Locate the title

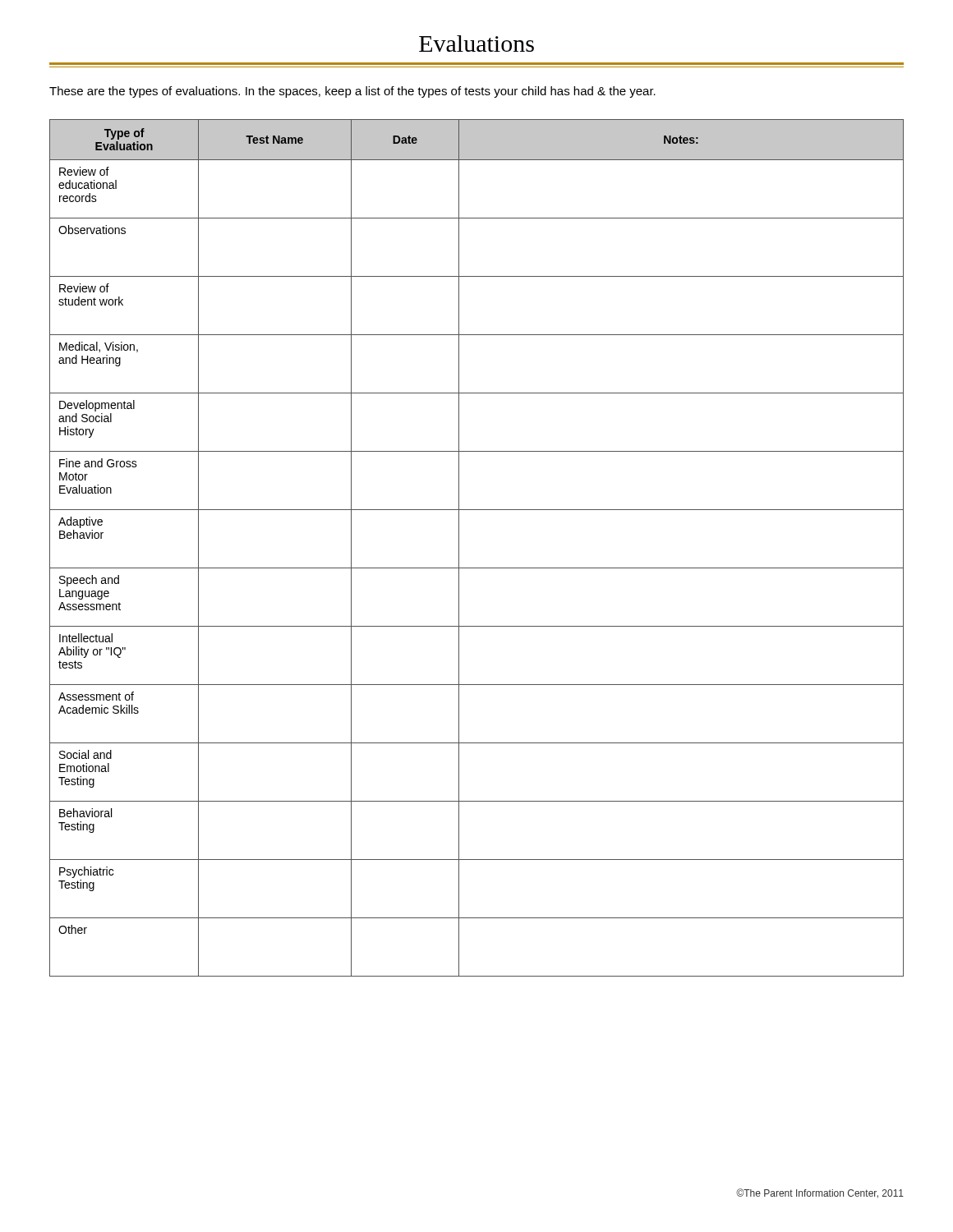coord(476,43)
